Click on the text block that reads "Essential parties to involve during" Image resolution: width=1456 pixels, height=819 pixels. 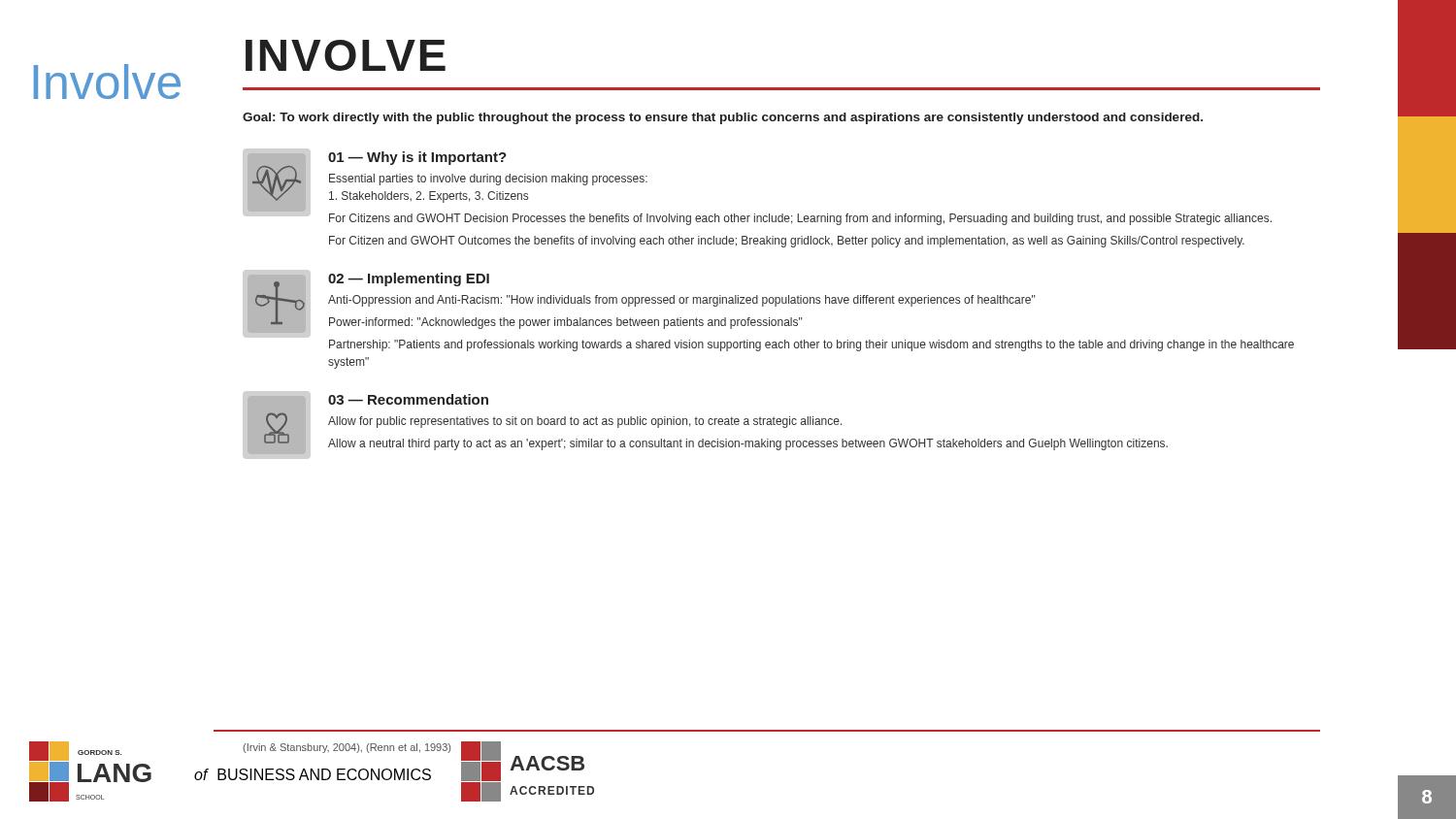coord(488,188)
